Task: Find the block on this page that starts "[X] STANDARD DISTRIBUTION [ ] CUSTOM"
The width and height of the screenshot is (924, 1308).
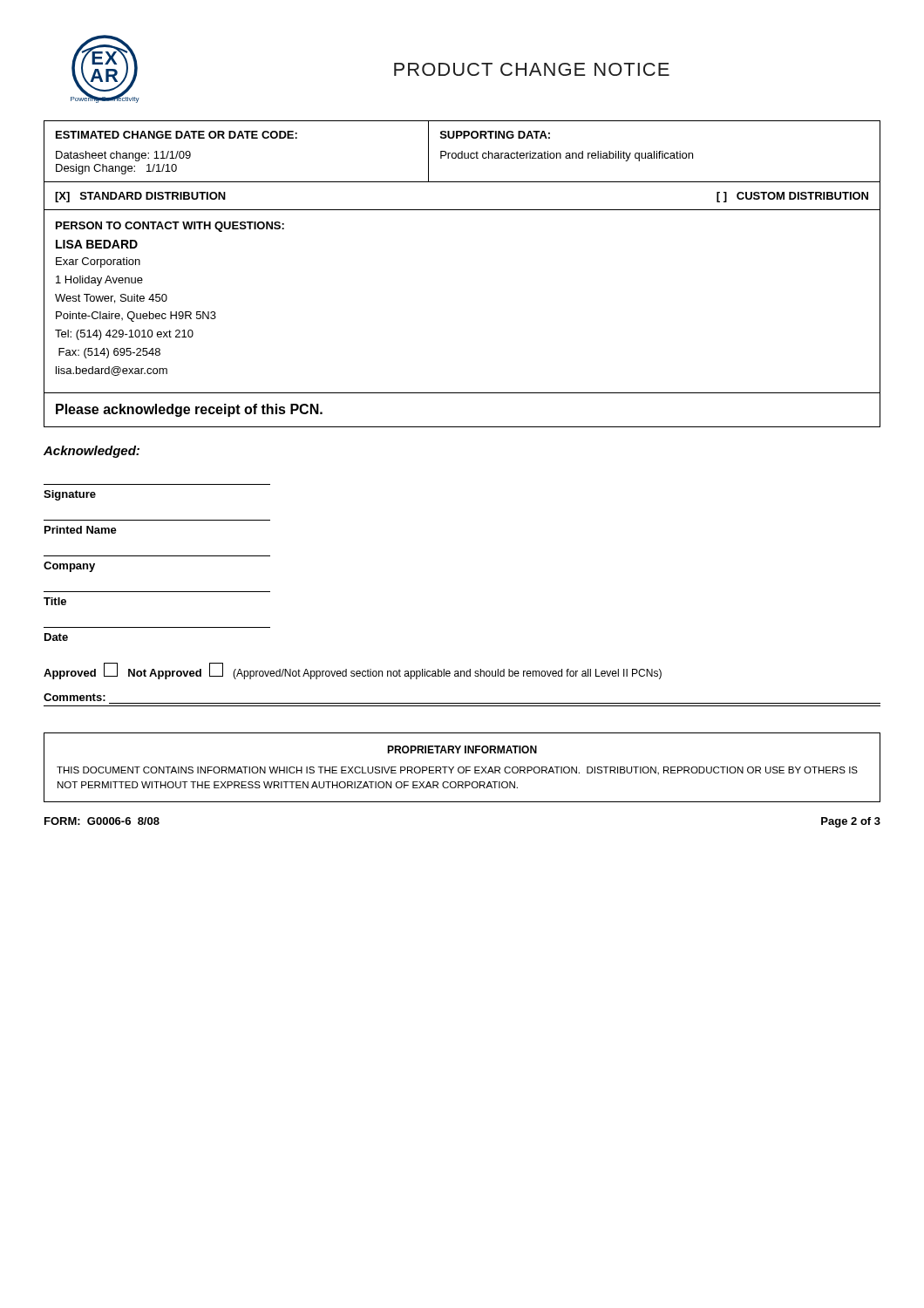Action: click(x=138, y=198)
